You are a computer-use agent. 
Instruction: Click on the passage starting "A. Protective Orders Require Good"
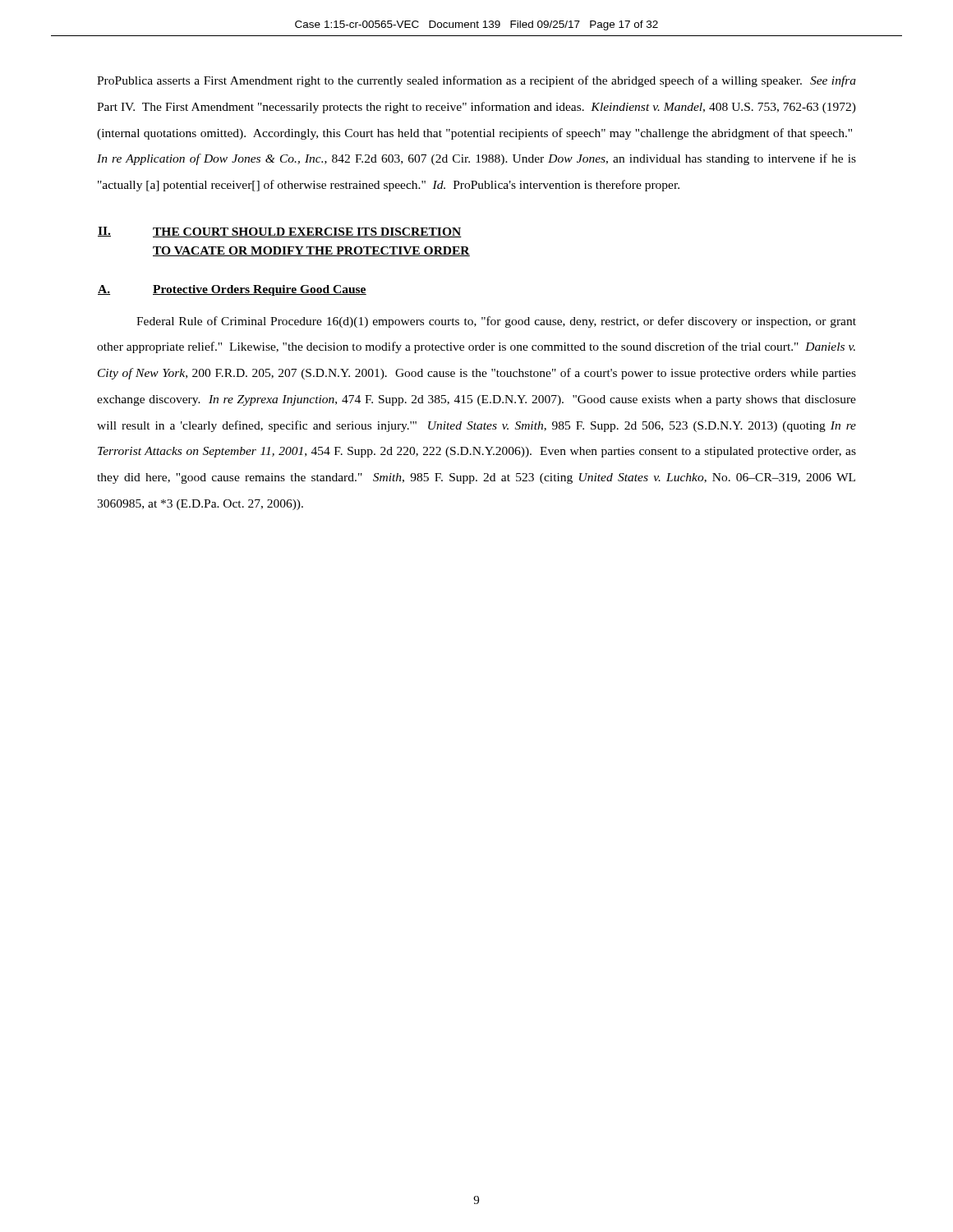(x=232, y=290)
